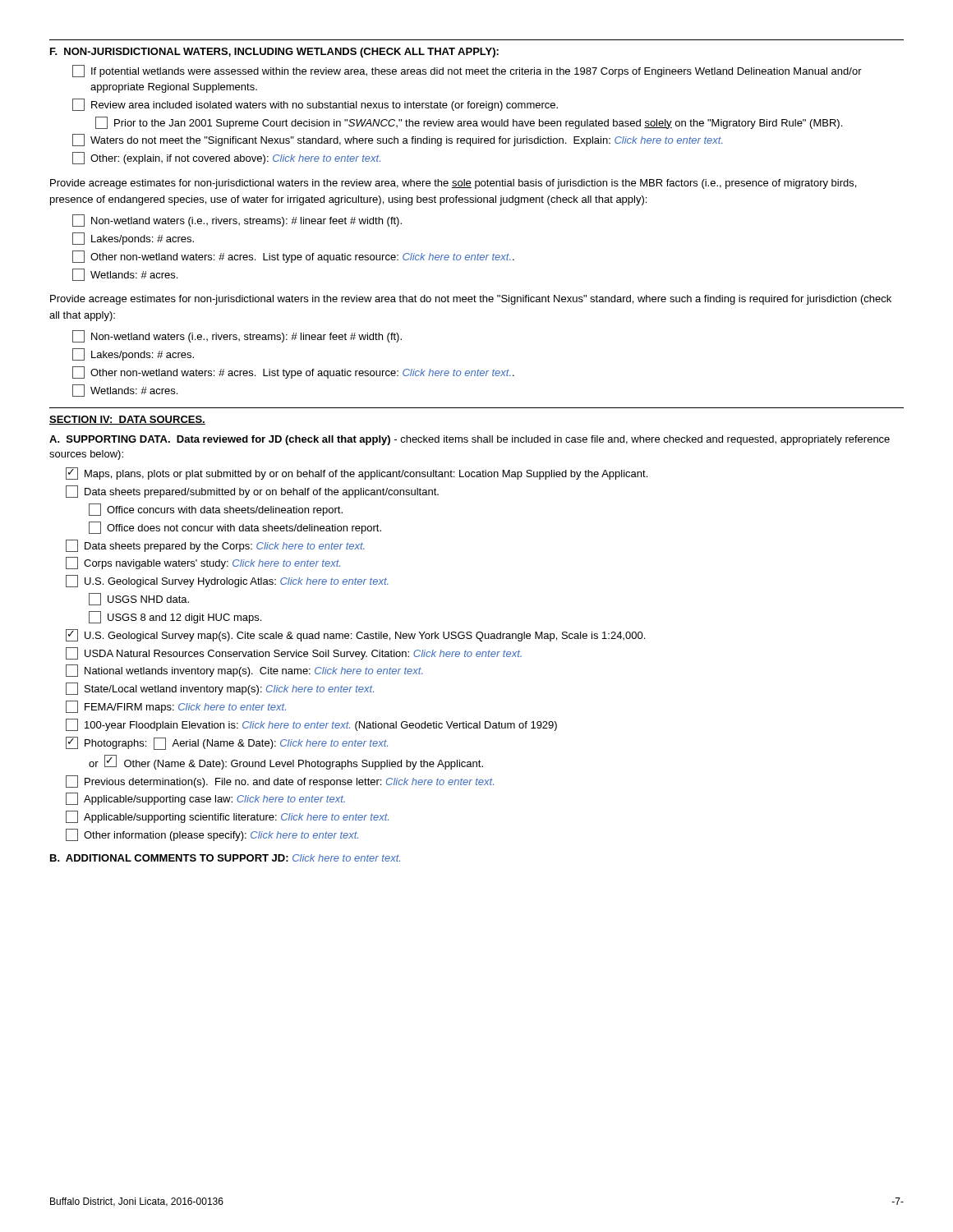Screen dimensions: 1232x953
Task: Find the list item containing "Data sheets prepared by the Corps: Click here"
Action: (x=215, y=546)
